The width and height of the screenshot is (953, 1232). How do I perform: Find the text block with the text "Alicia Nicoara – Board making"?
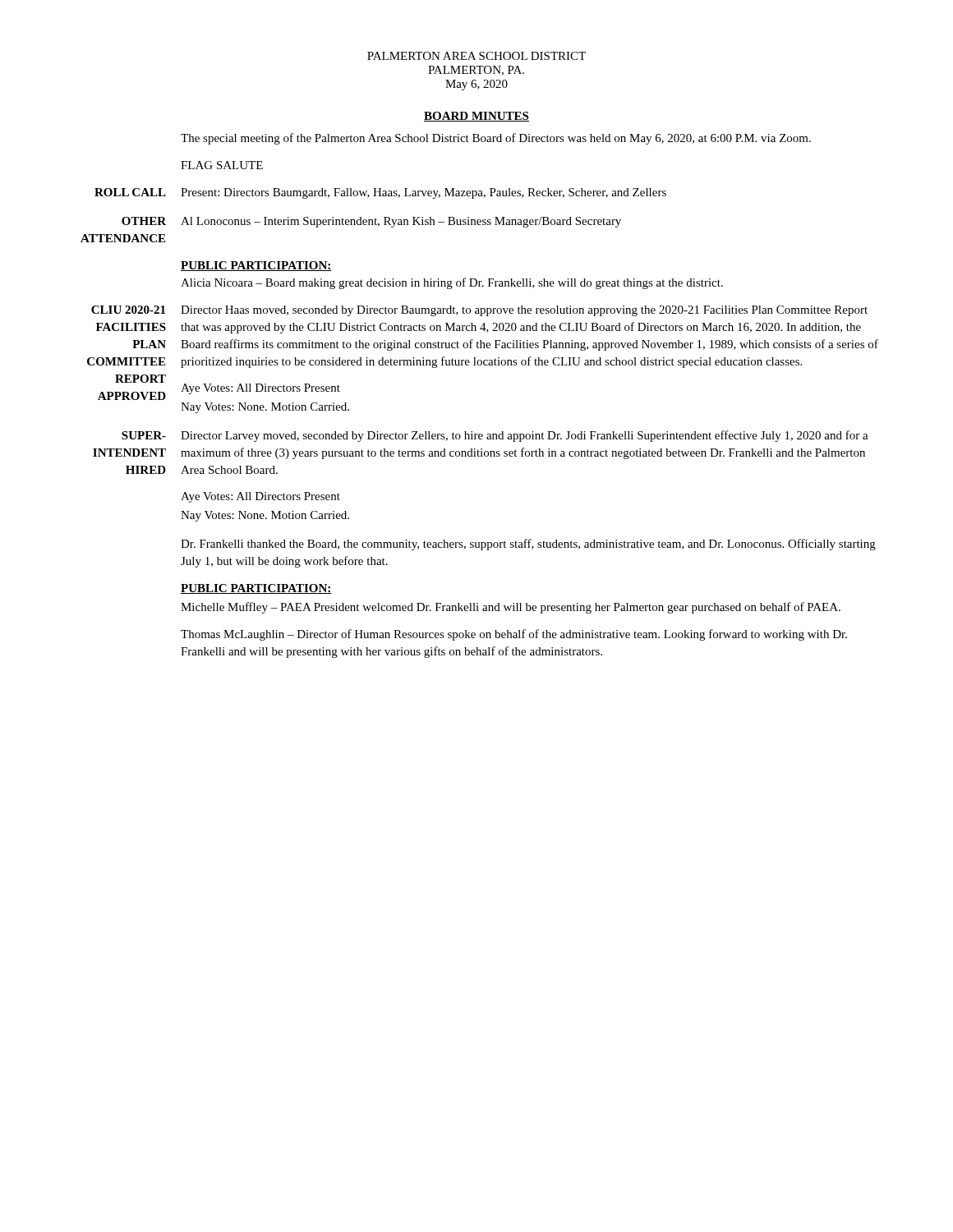point(452,283)
